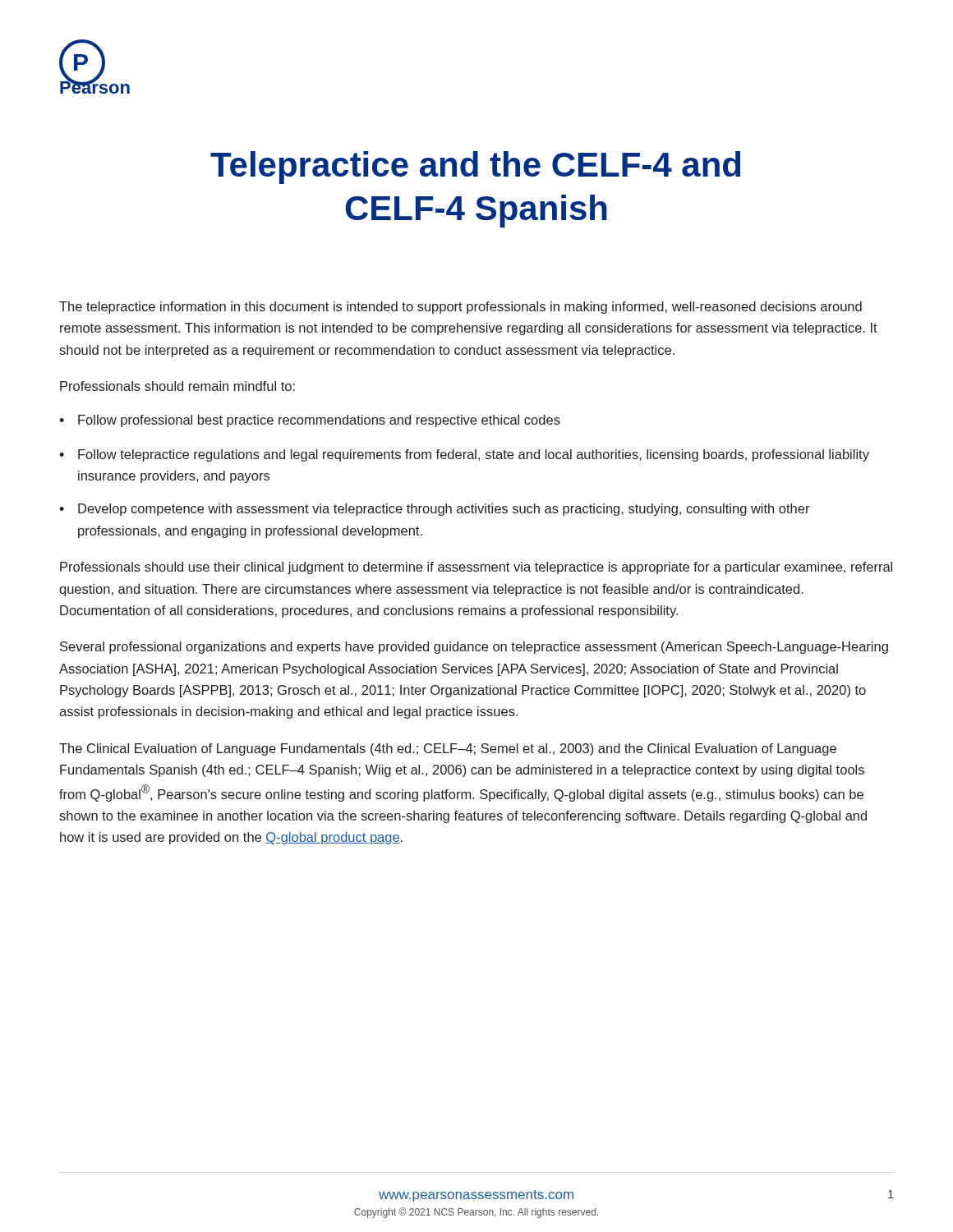Viewport: 953px width, 1232px height.
Task: Find the logo
Action: click(x=104, y=71)
